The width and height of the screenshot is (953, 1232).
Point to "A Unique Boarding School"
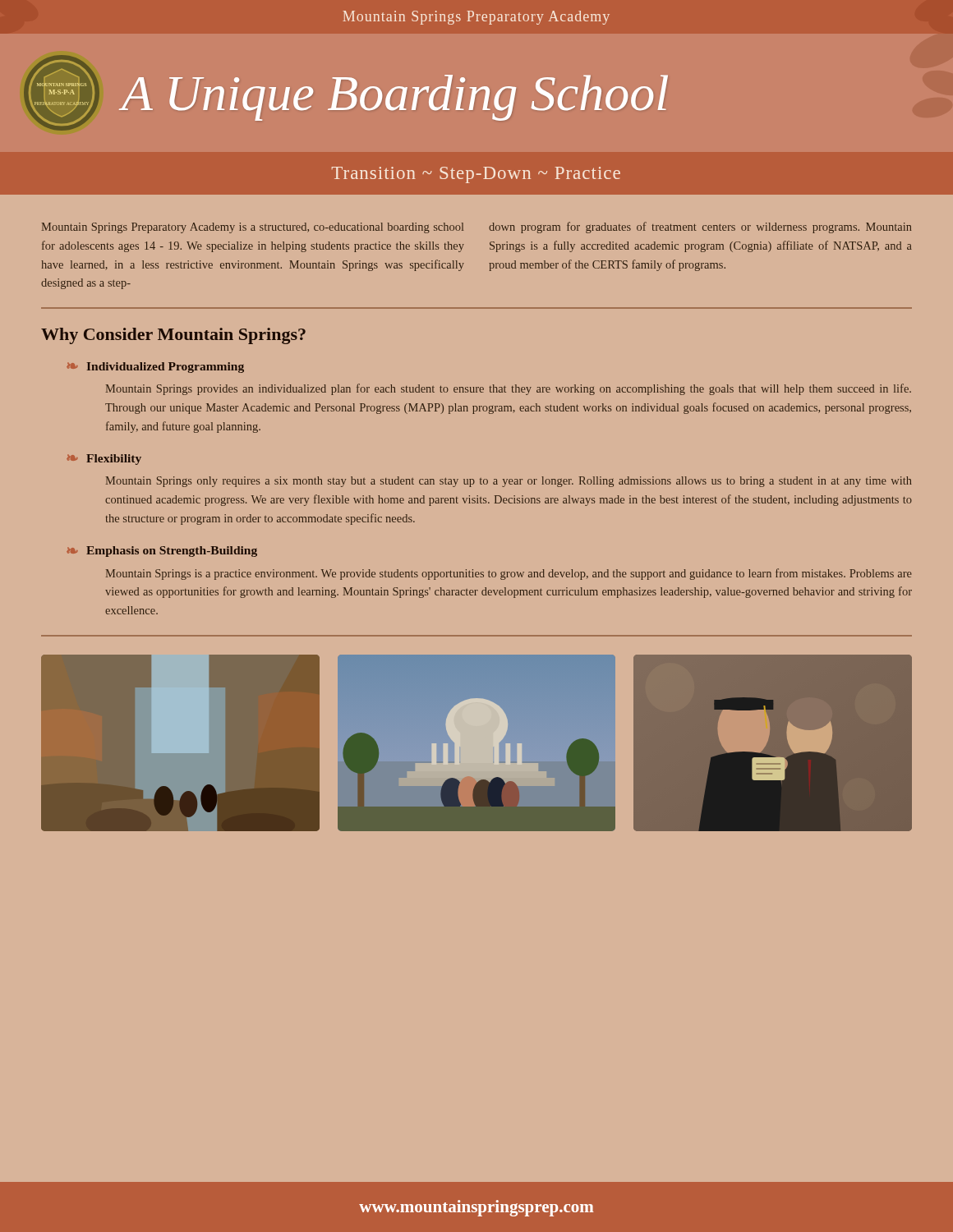[x=395, y=93]
